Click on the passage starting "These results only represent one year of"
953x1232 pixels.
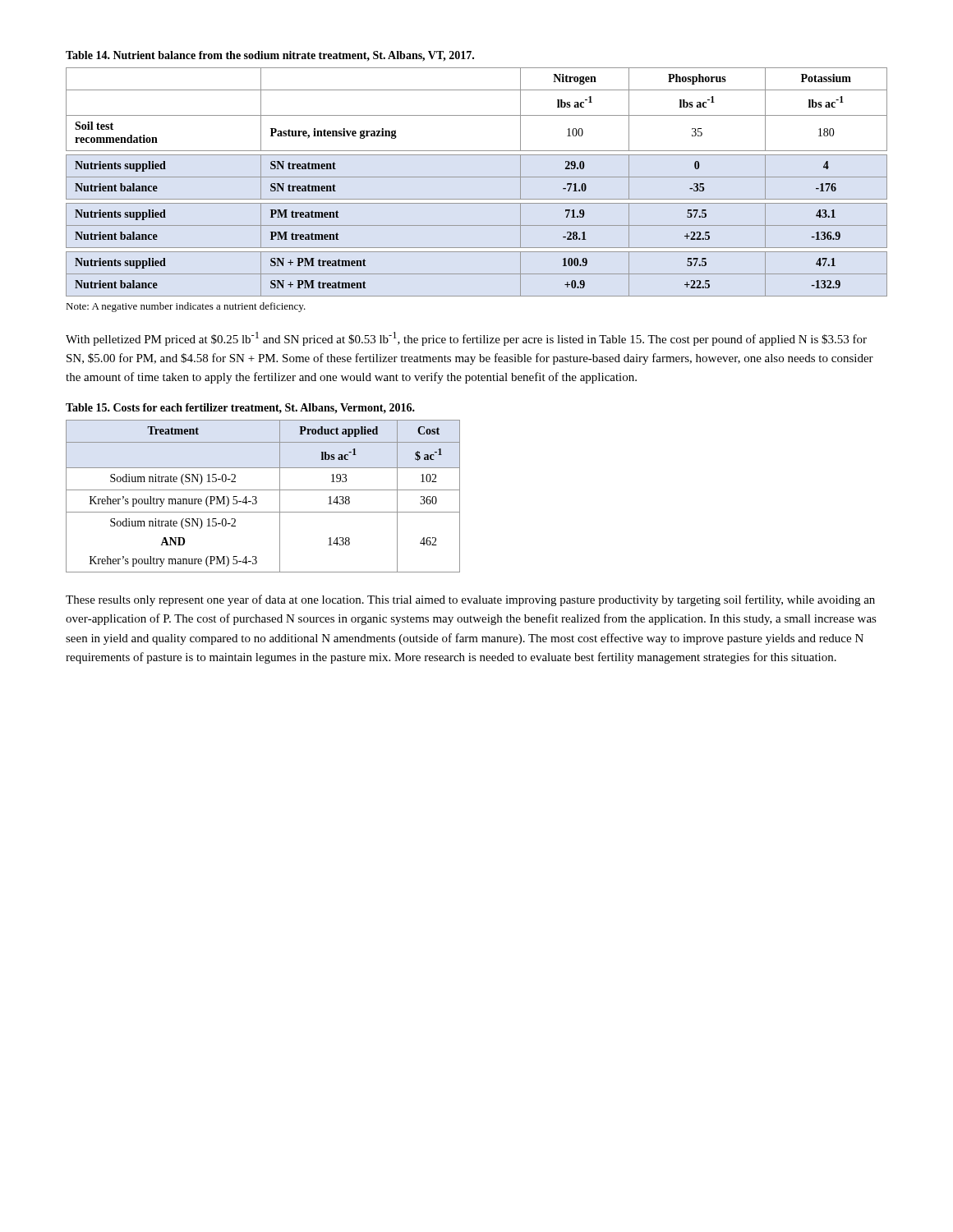(x=471, y=628)
